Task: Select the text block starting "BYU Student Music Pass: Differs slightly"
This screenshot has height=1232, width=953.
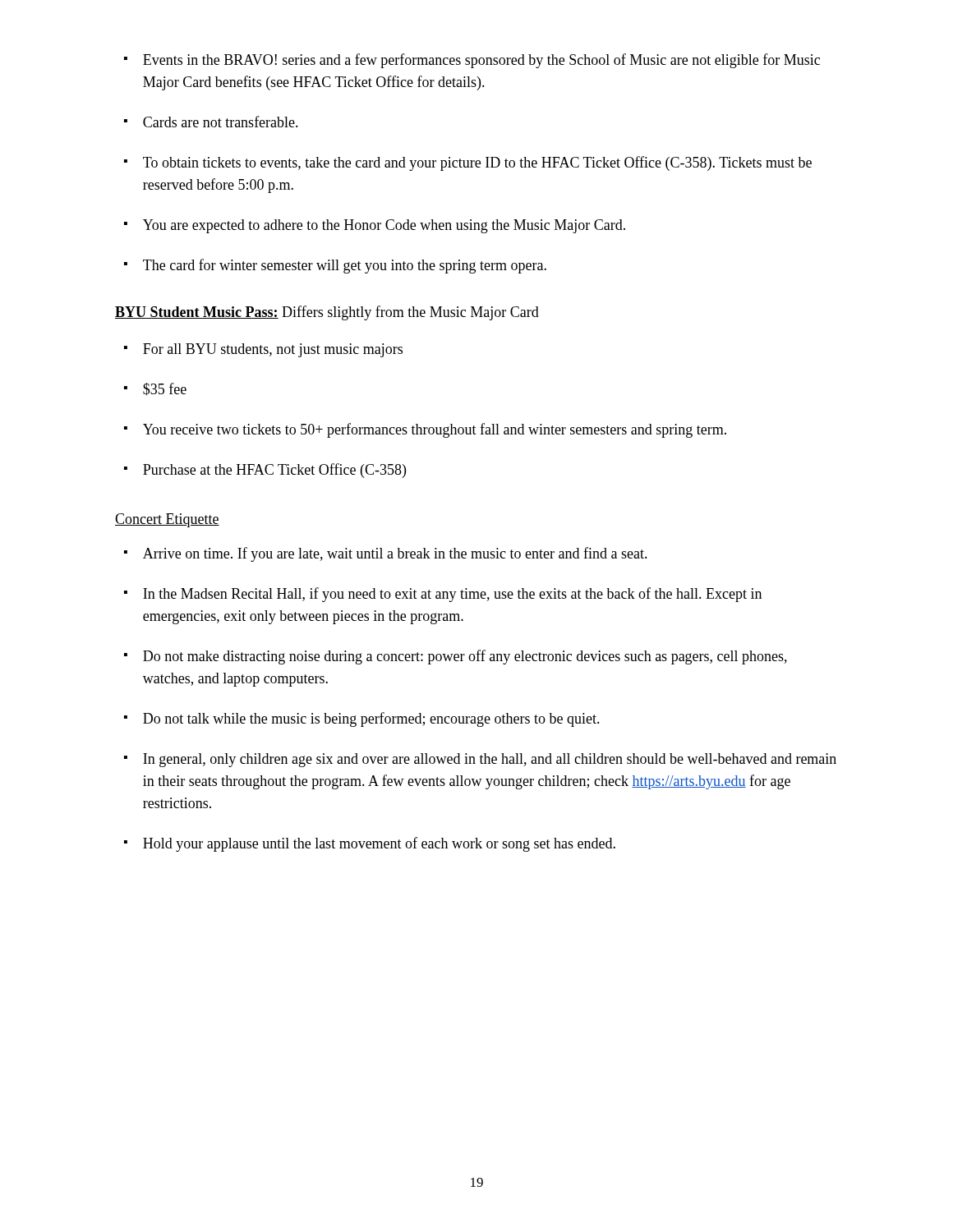Action: pyautogui.click(x=327, y=312)
